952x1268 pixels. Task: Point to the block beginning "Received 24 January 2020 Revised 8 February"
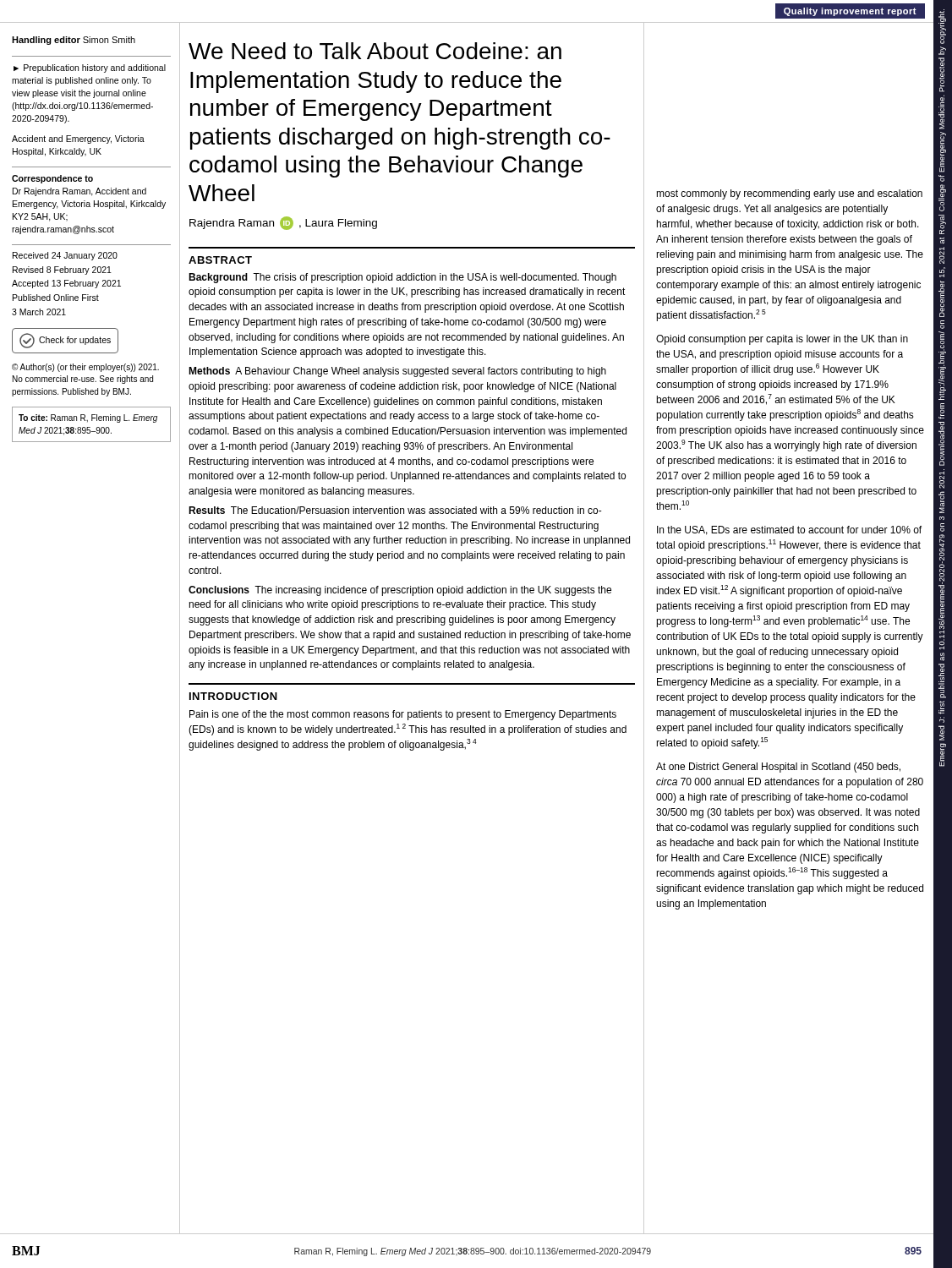pyautogui.click(x=67, y=284)
